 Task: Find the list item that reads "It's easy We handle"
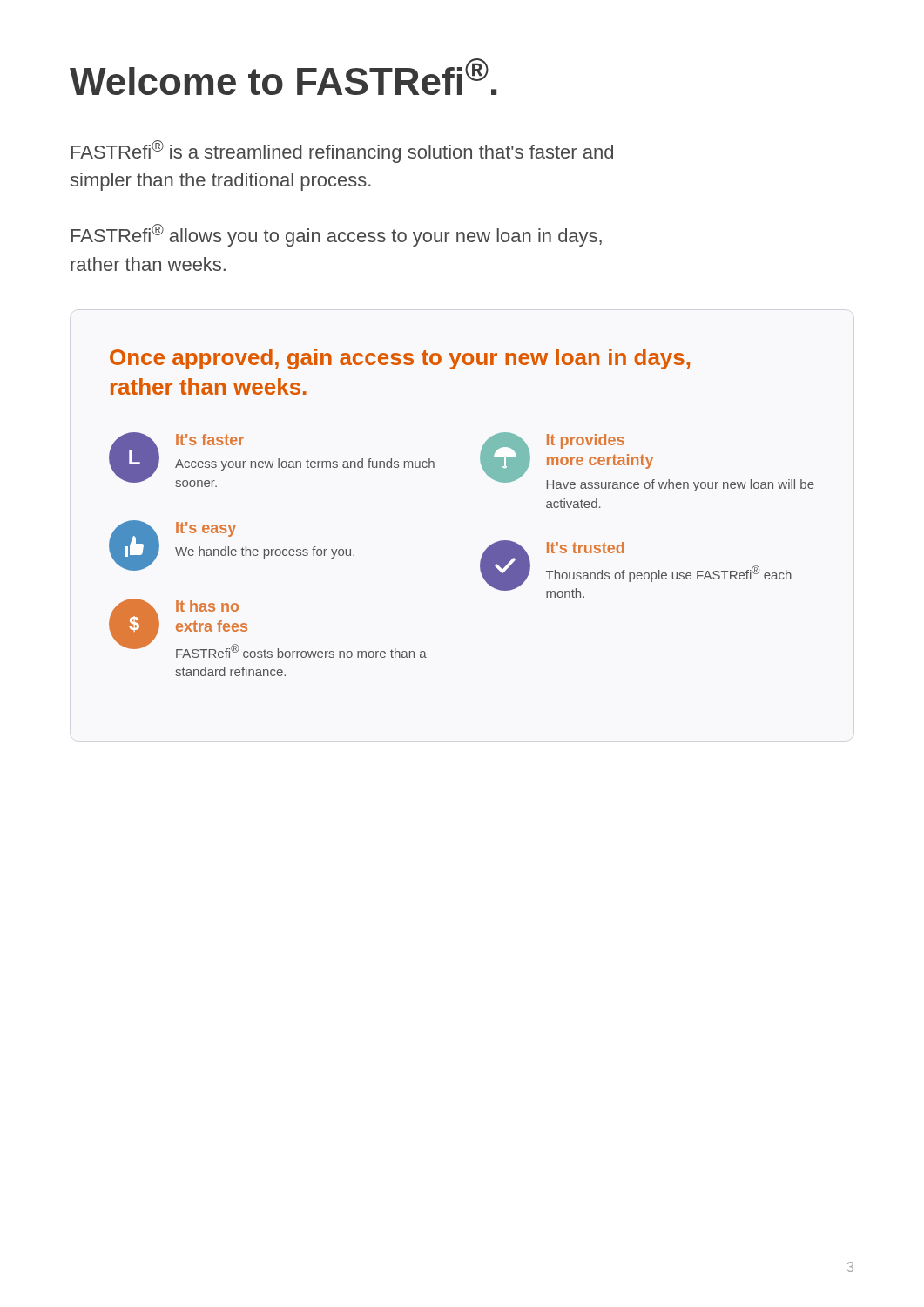[x=277, y=544]
